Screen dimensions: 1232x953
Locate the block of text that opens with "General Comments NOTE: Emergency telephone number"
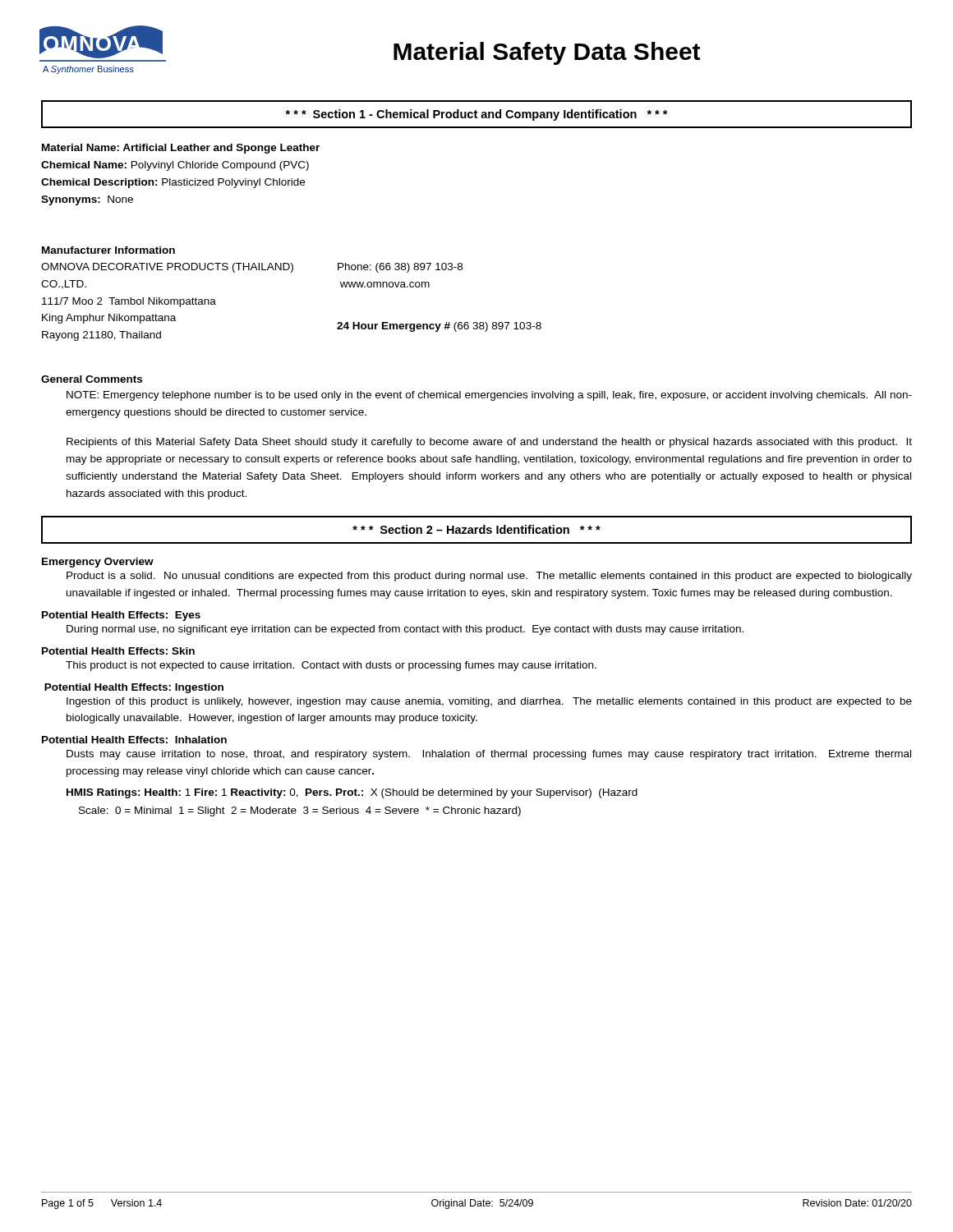point(476,438)
